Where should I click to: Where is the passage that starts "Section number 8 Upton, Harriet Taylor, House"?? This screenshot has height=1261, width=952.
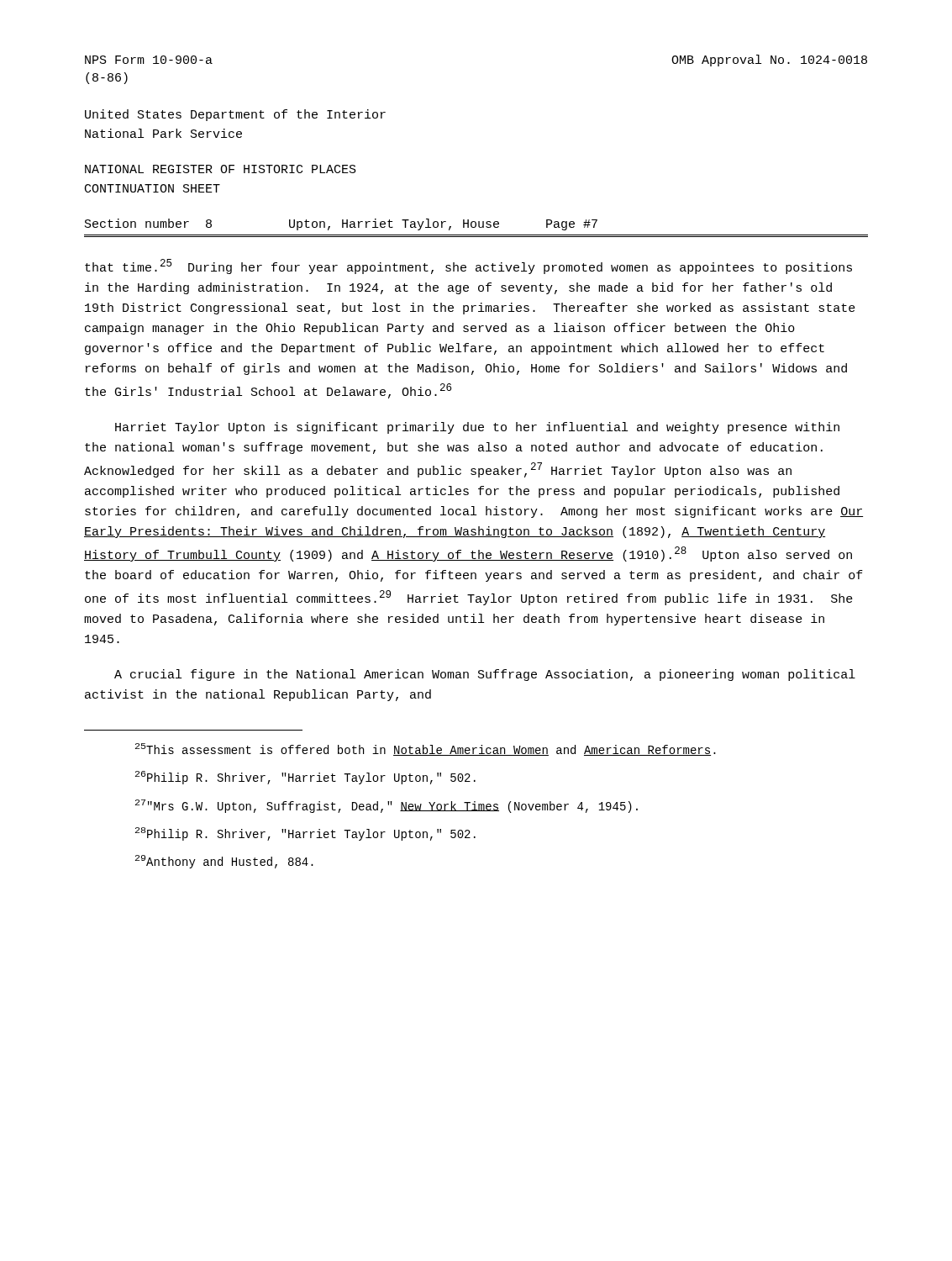(341, 225)
